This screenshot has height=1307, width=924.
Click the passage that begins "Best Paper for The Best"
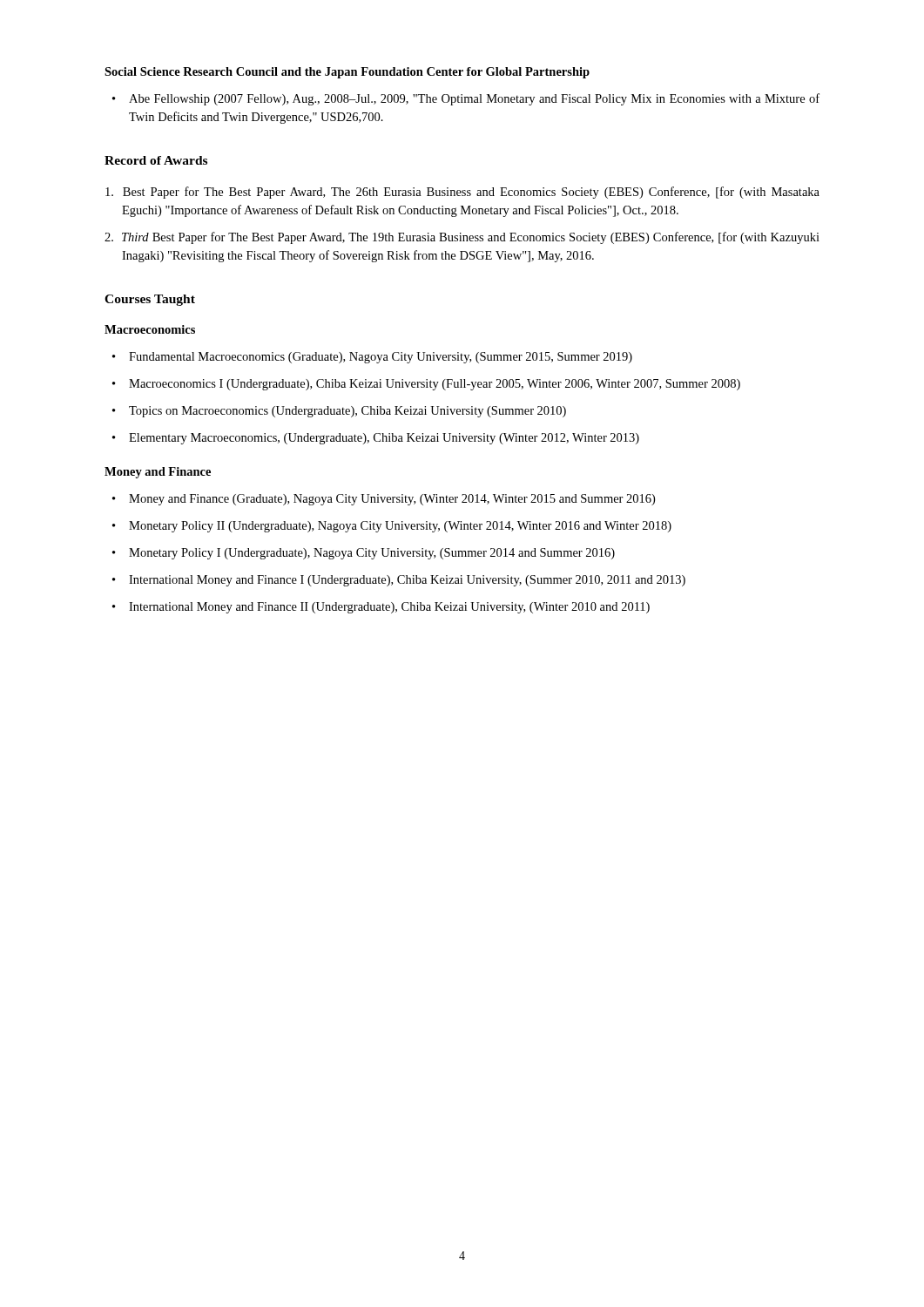point(462,200)
